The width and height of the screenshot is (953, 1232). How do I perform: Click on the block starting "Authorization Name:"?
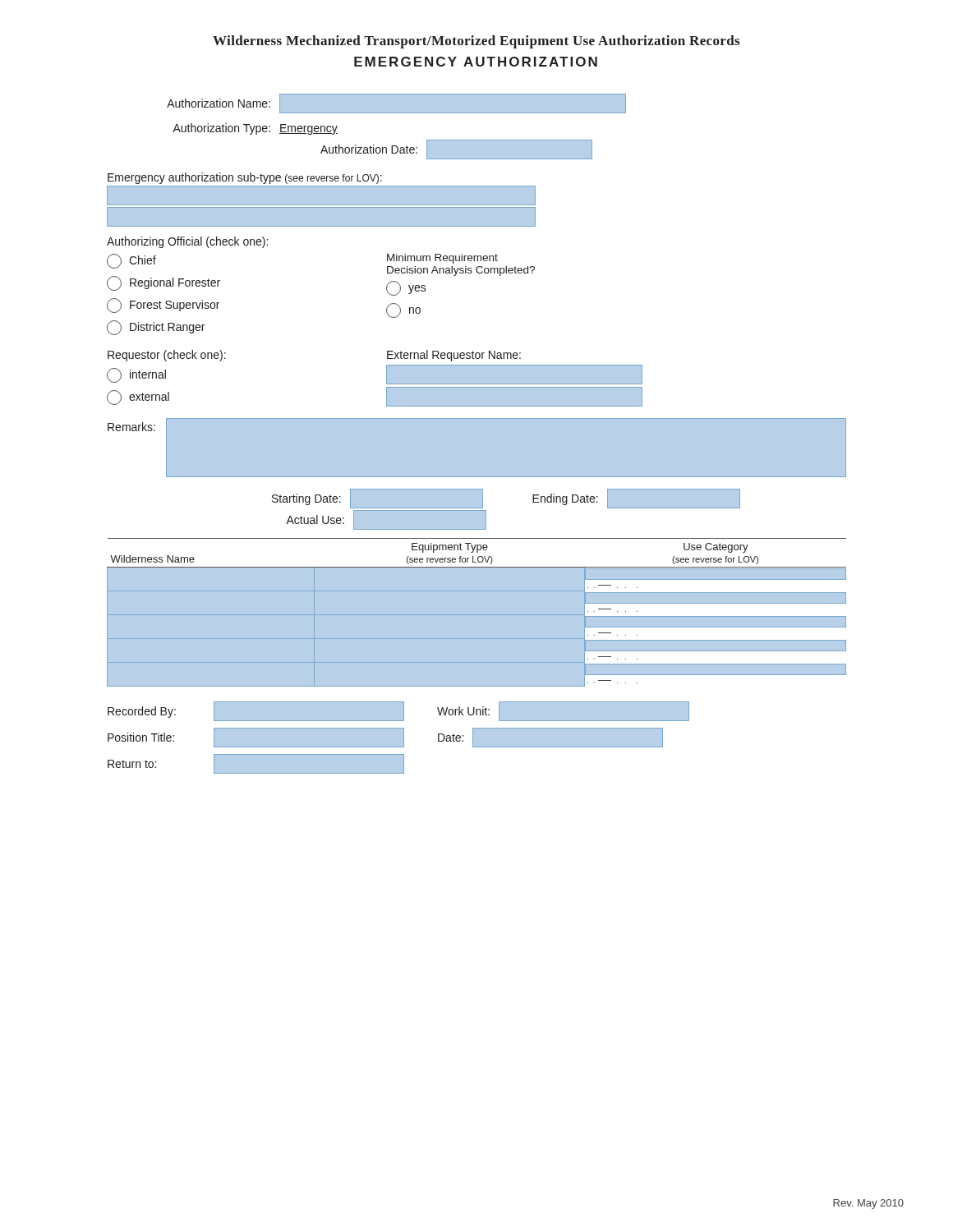366,103
